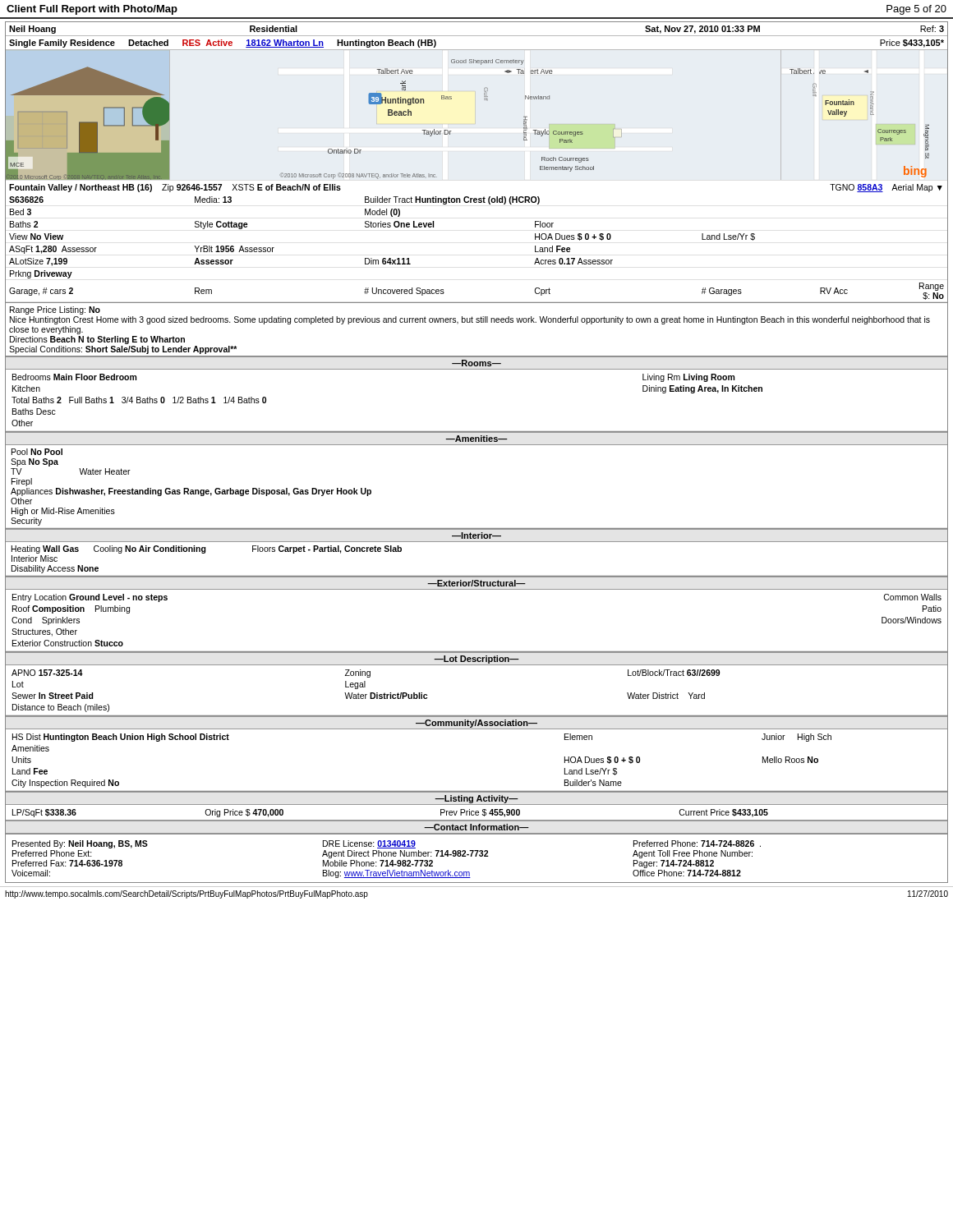Viewport: 953px width, 1232px height.
Task: Select the text block that says "APNO 157-325-14 Zoning Lot/Block/Tract 63//2699 Lot Legal Sewer"
Action: [x=366, y=673]
